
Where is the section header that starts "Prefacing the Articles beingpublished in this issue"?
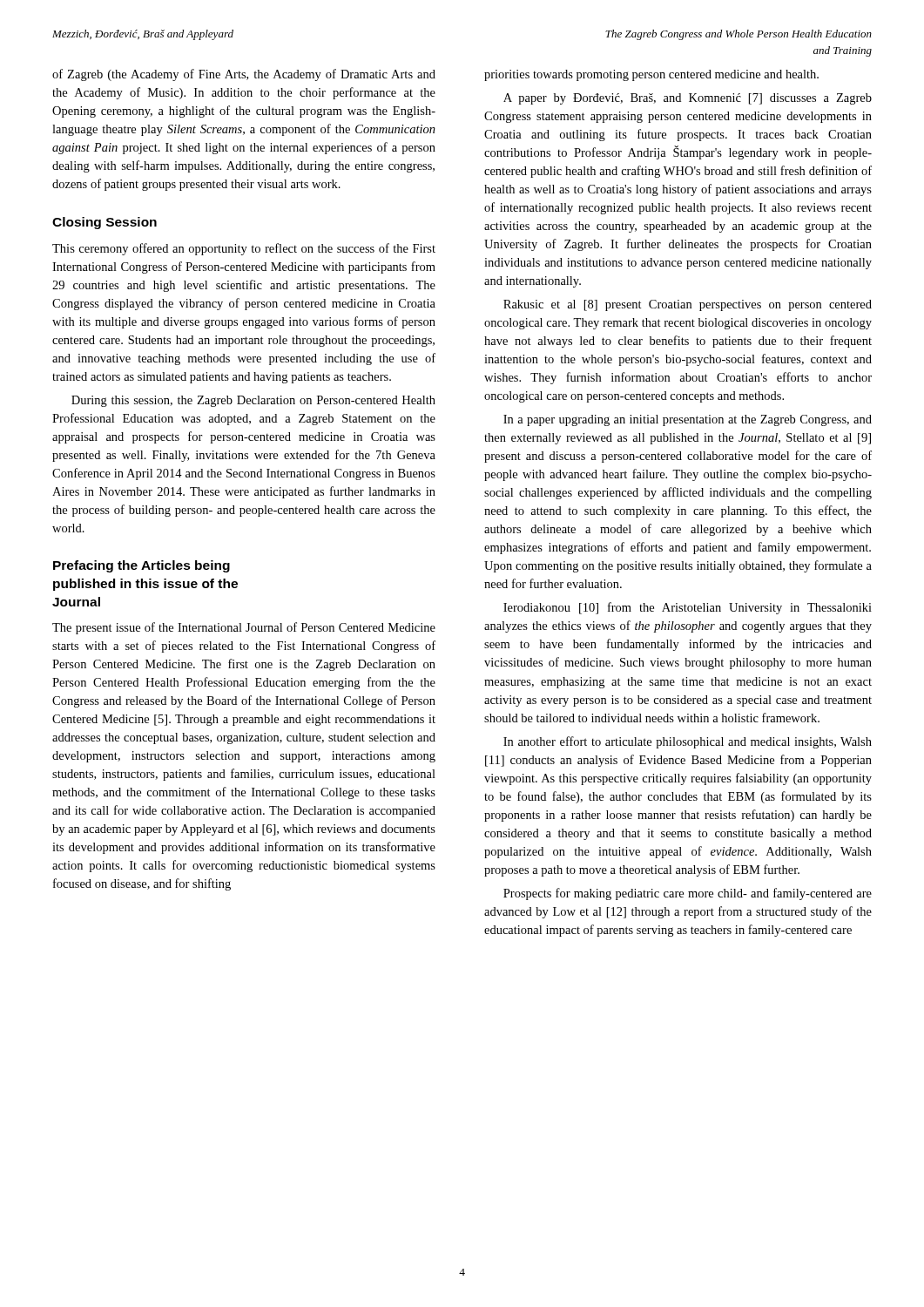(244, 584)
